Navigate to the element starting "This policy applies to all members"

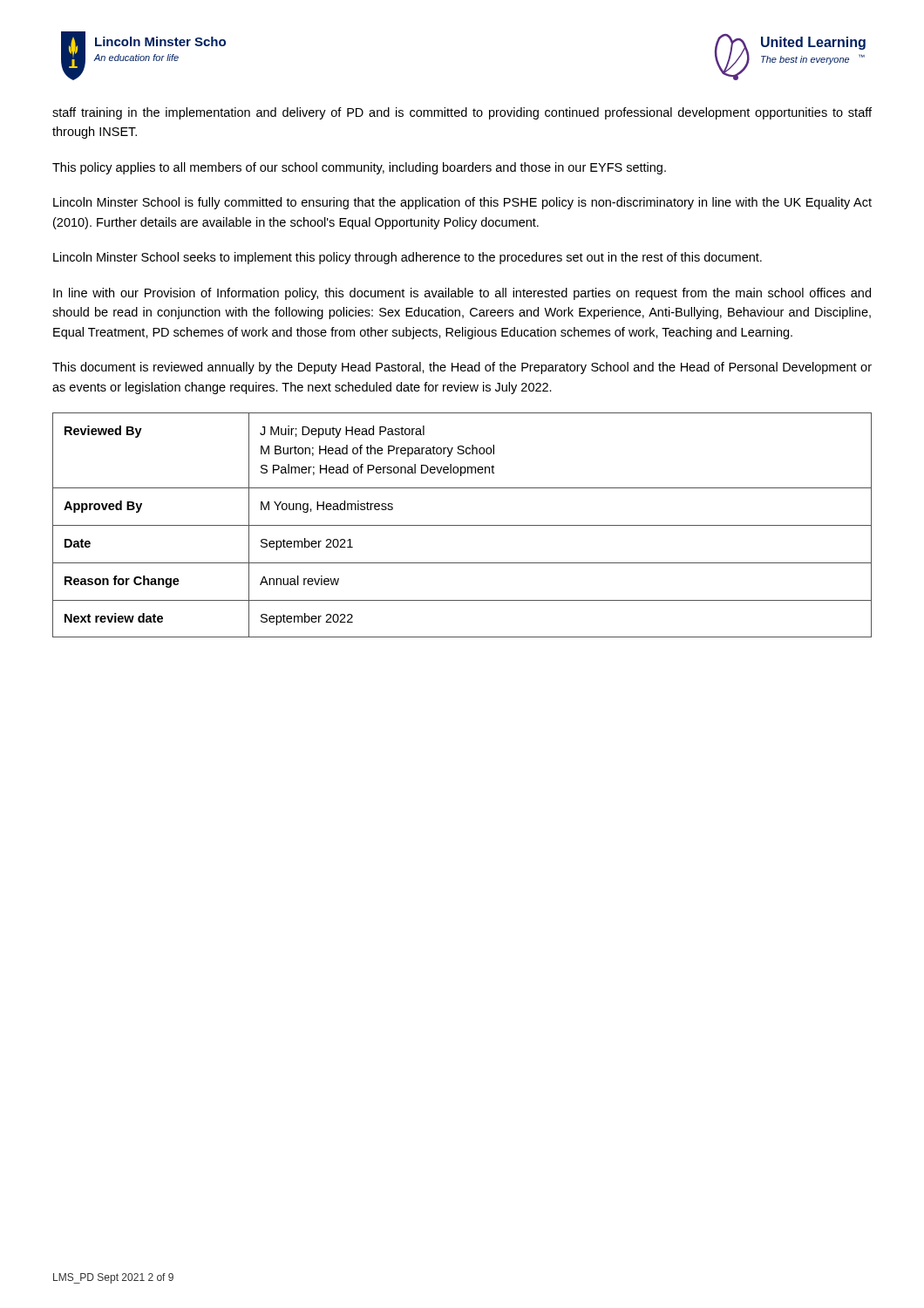[x=360, y=167]
